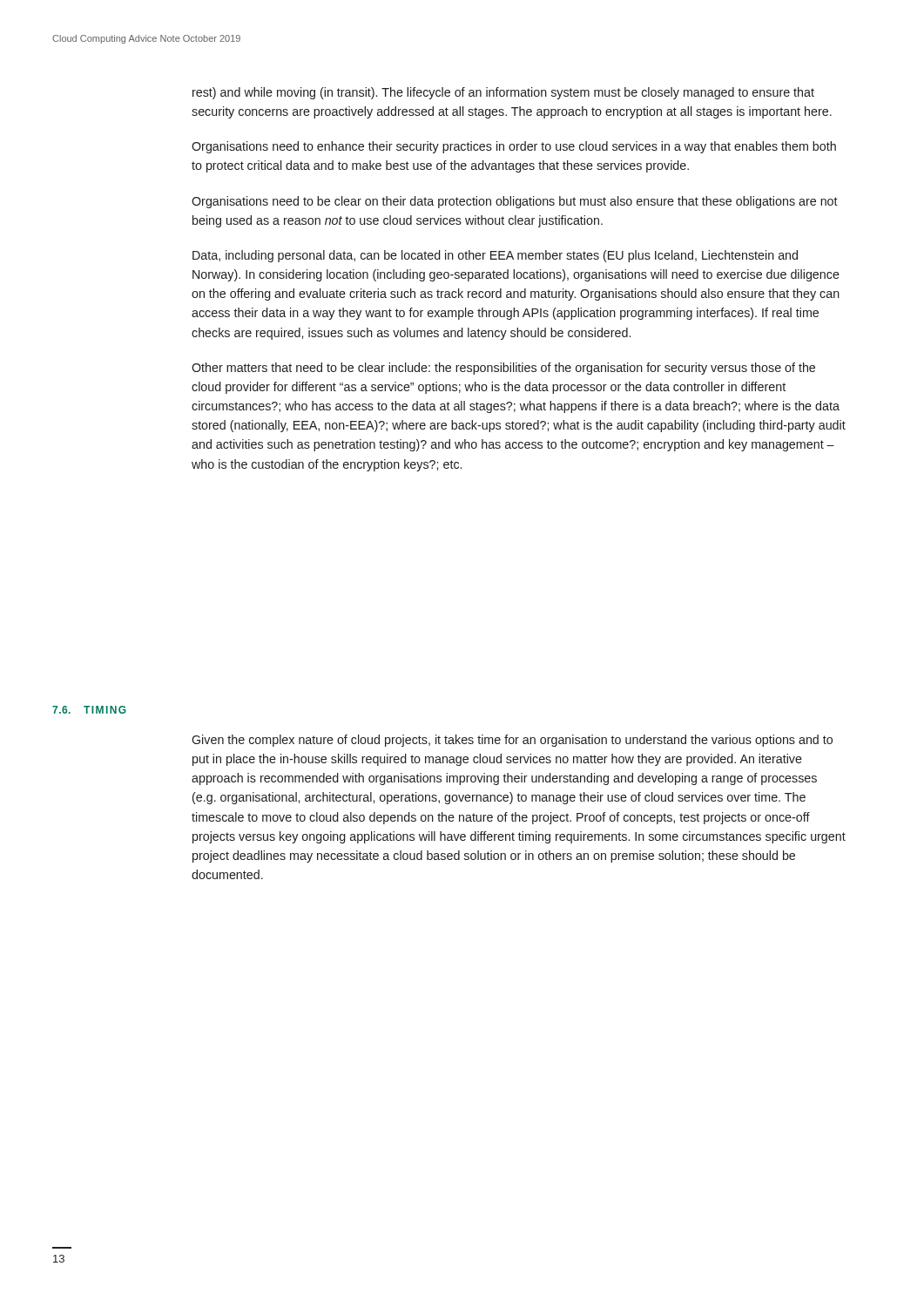Click the section header

click(449, 710)
